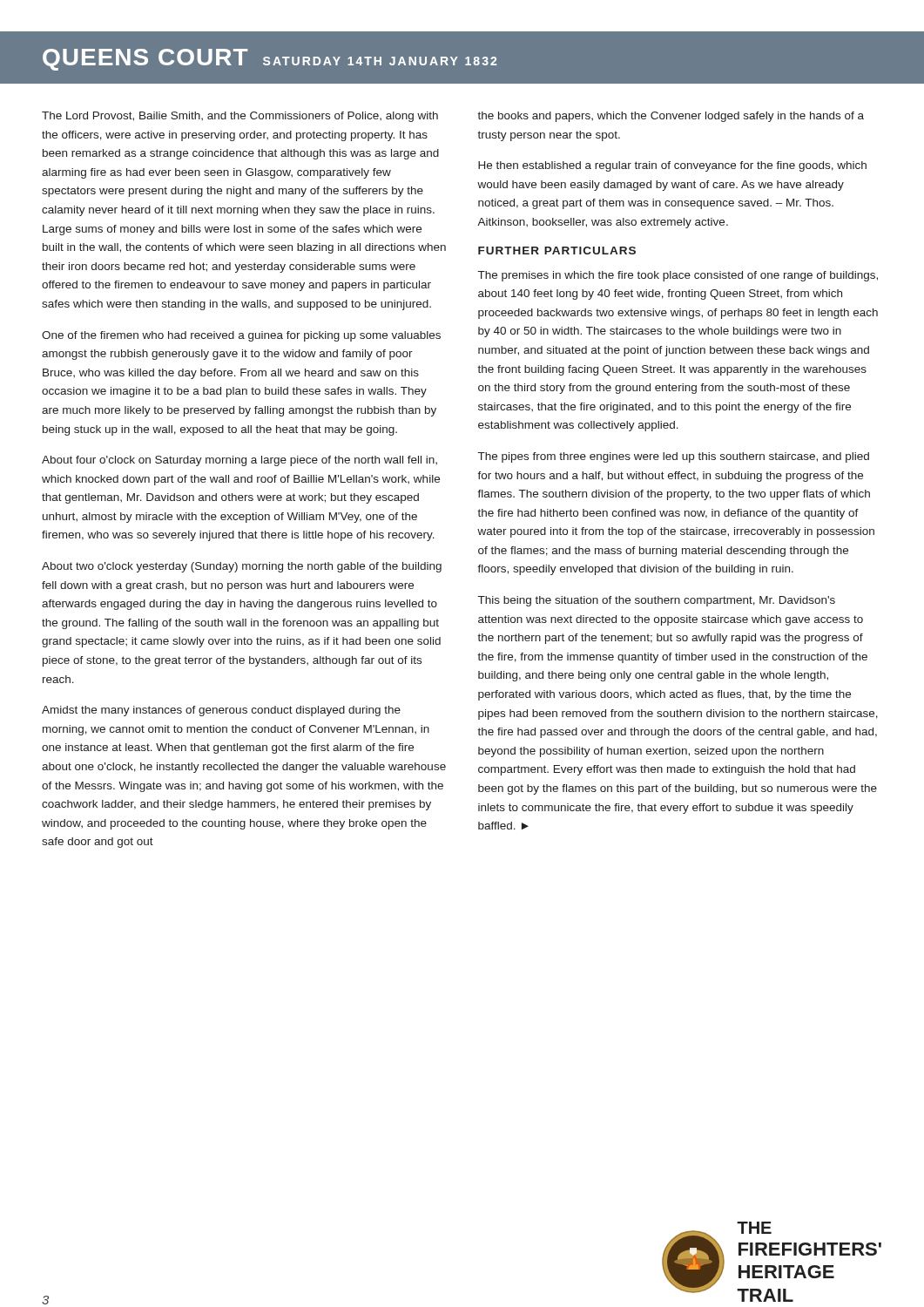Click on the logo
The image size is (924, 1307).
coord(772,1262)
